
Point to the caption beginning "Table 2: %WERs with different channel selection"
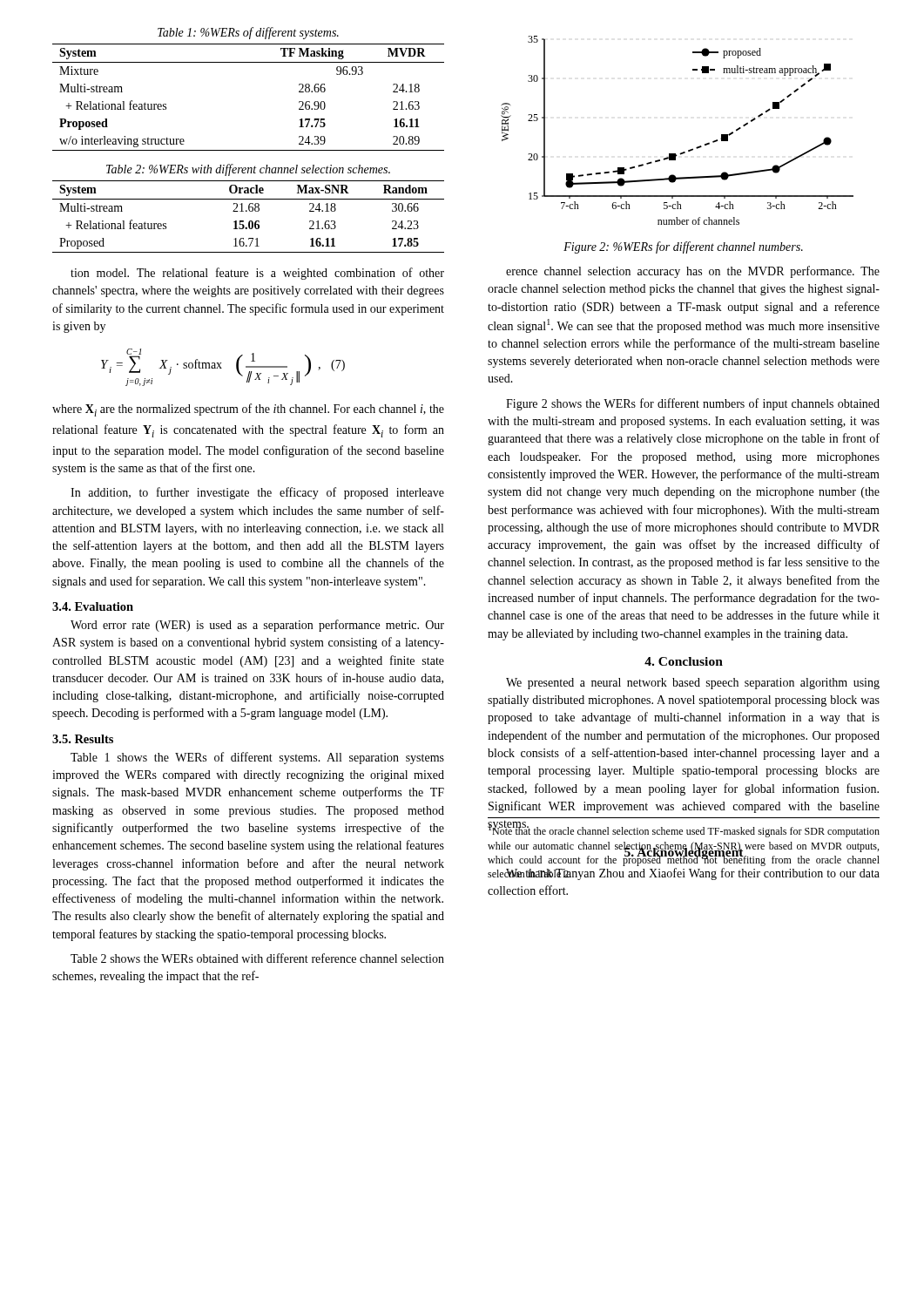(x=248, y=170)
